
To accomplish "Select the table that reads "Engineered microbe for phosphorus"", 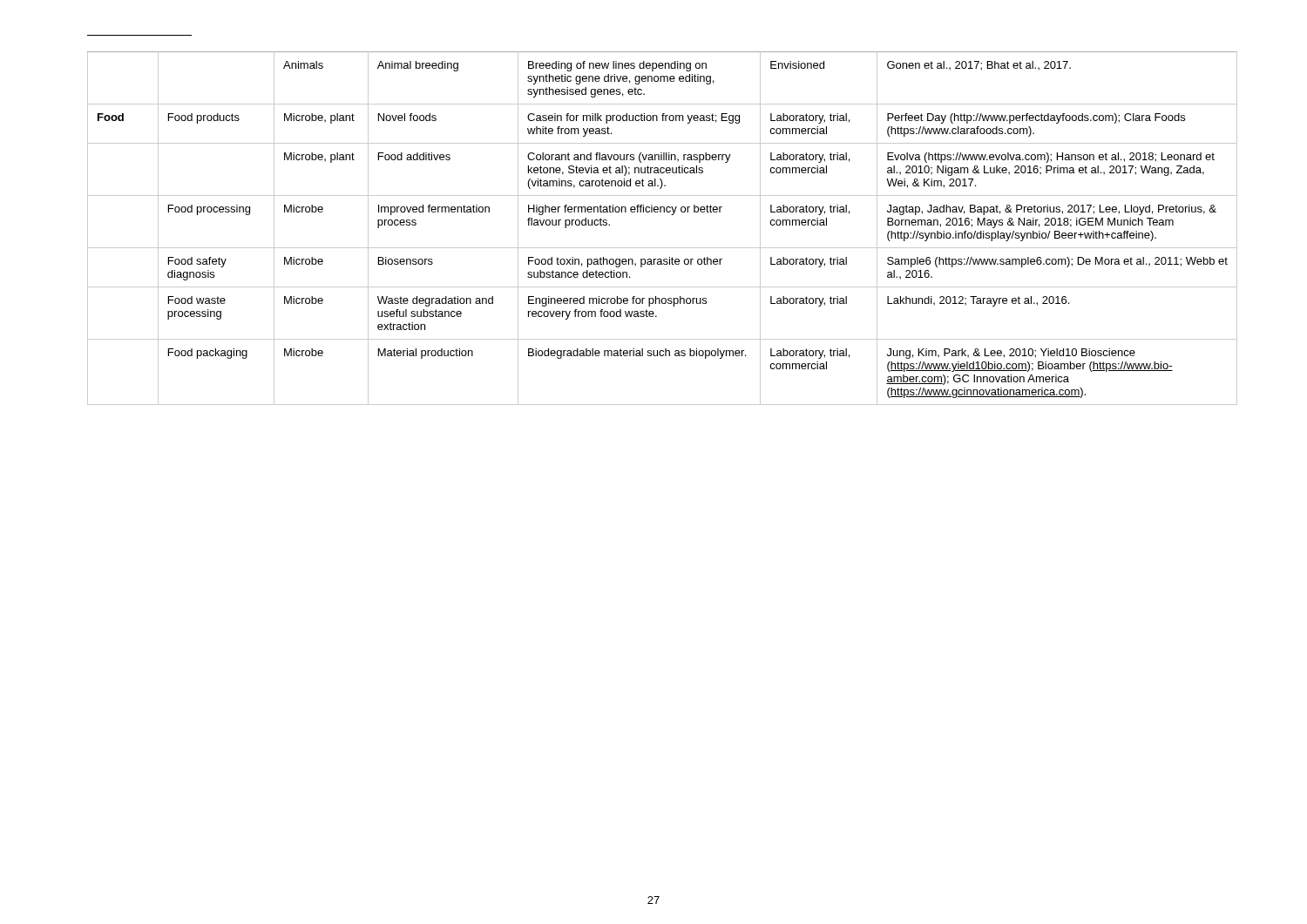I will (x=662, y=228).
